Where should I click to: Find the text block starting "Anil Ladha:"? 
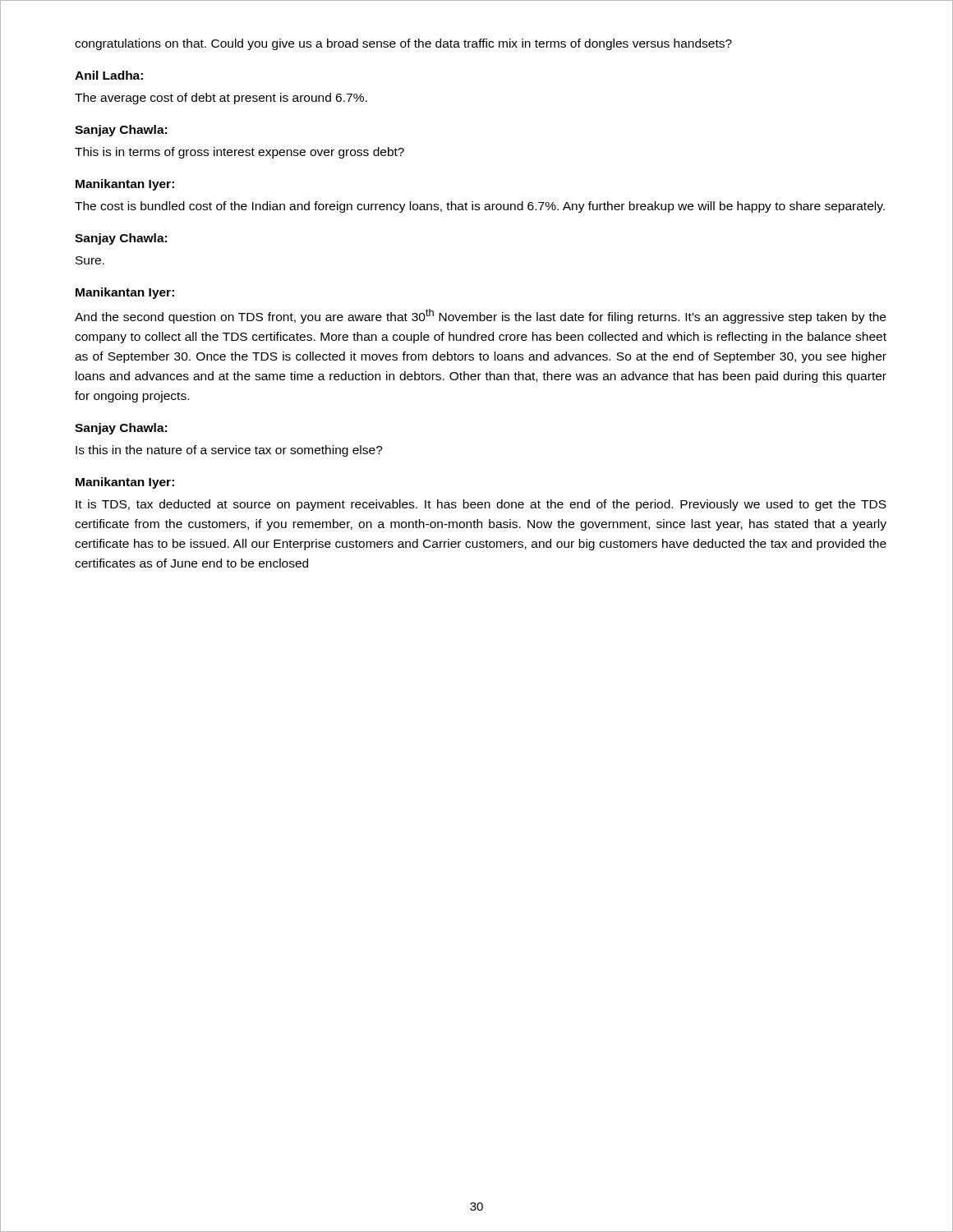pos(109,75)
